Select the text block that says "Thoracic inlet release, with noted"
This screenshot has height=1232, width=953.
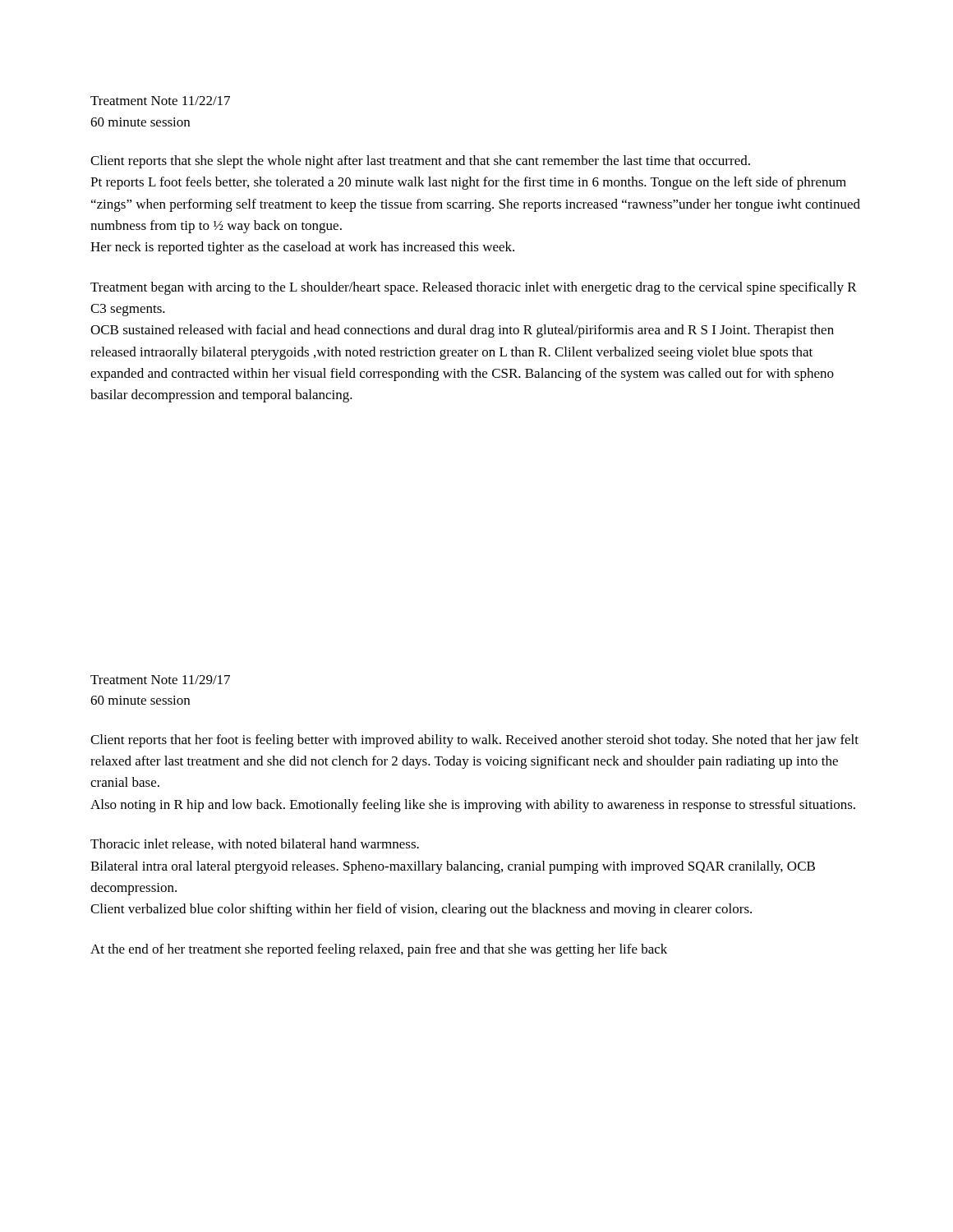coord(476,877)
